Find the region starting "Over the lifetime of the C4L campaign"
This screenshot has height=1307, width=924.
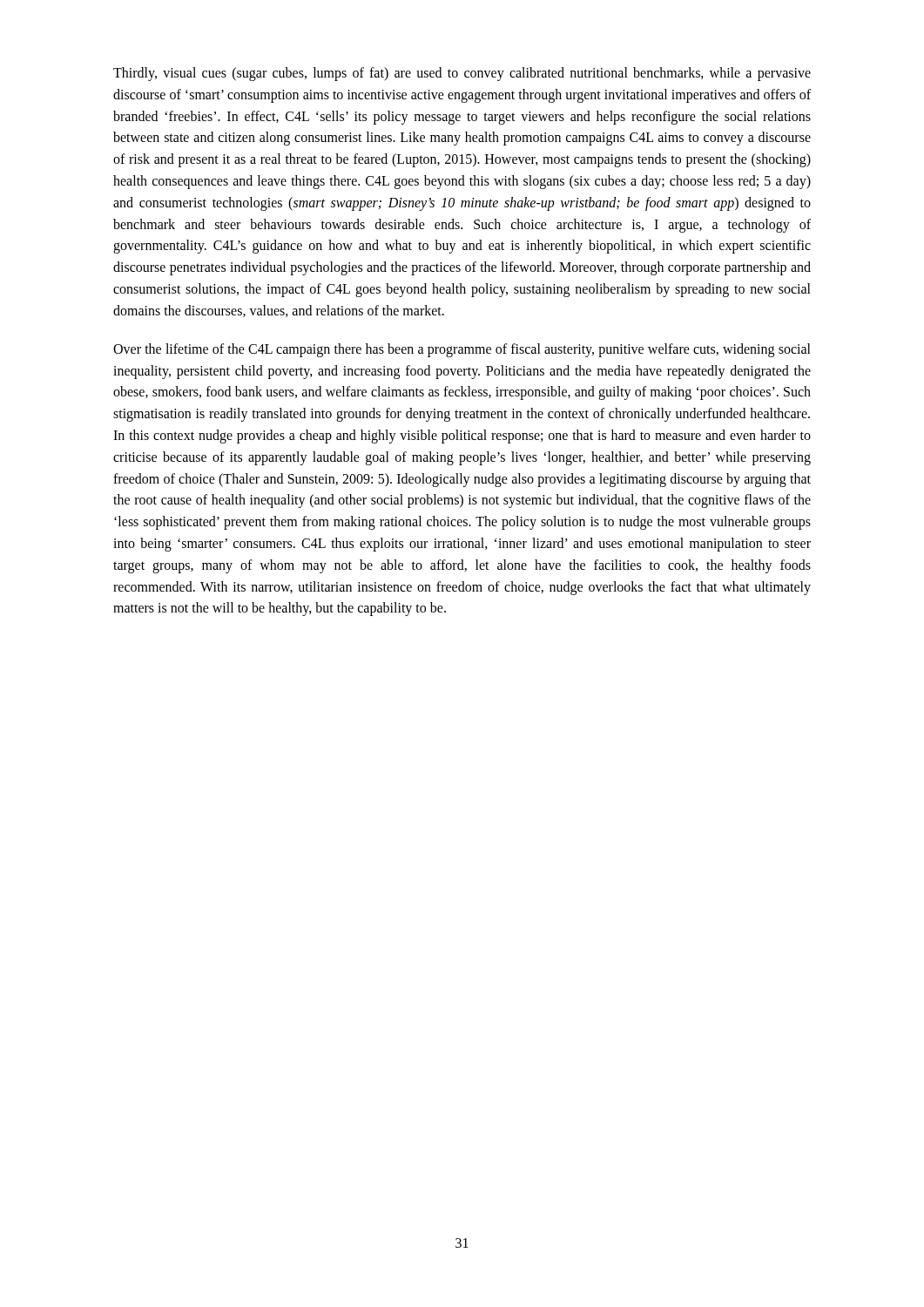tap(462, 479)
